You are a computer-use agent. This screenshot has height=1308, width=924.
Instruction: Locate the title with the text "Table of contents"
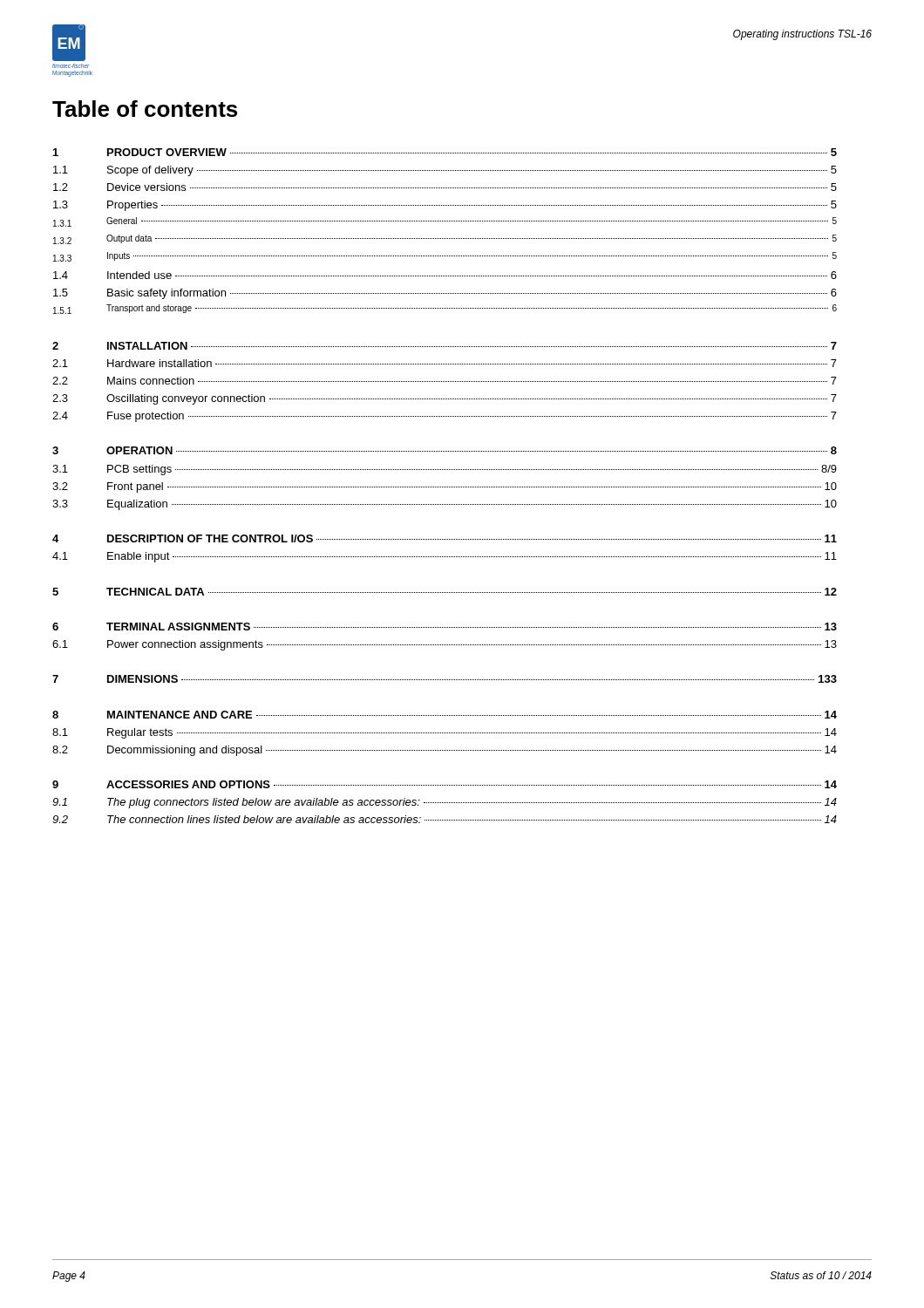coord(145,109)
